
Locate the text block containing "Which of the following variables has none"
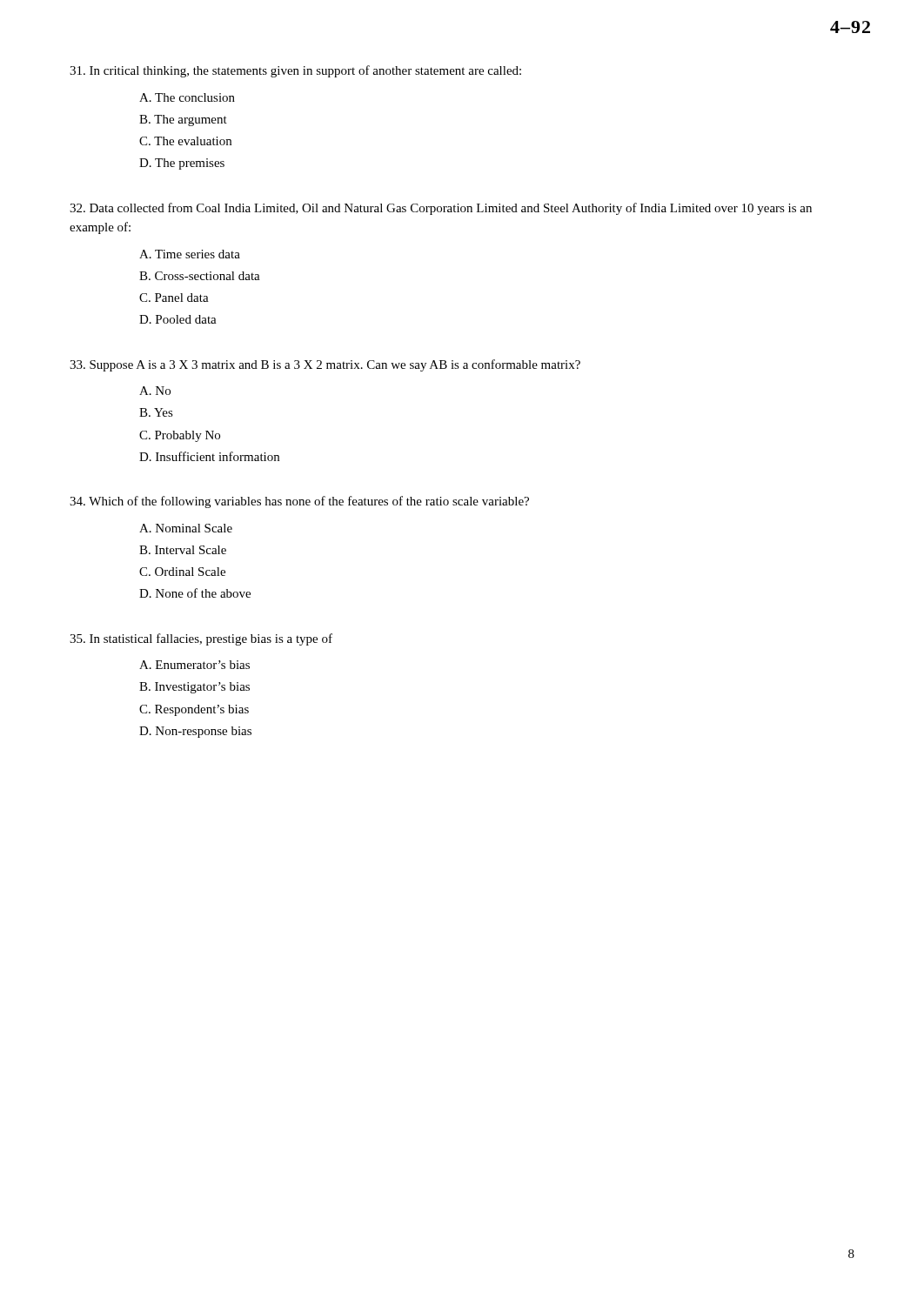click(299, 502)
